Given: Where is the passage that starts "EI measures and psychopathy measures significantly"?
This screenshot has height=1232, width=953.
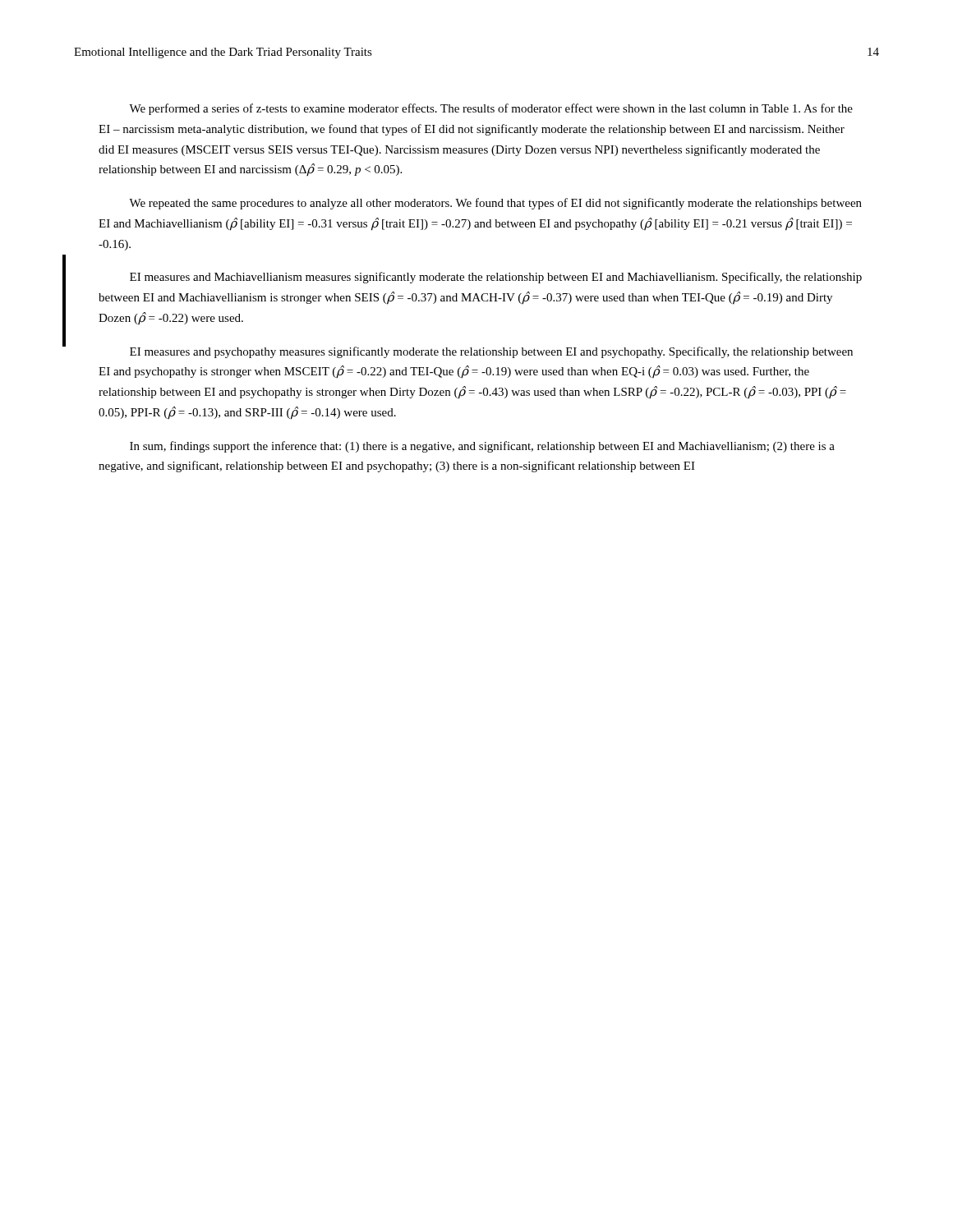Looking at the screenshot, I should [x=476, y=382].
